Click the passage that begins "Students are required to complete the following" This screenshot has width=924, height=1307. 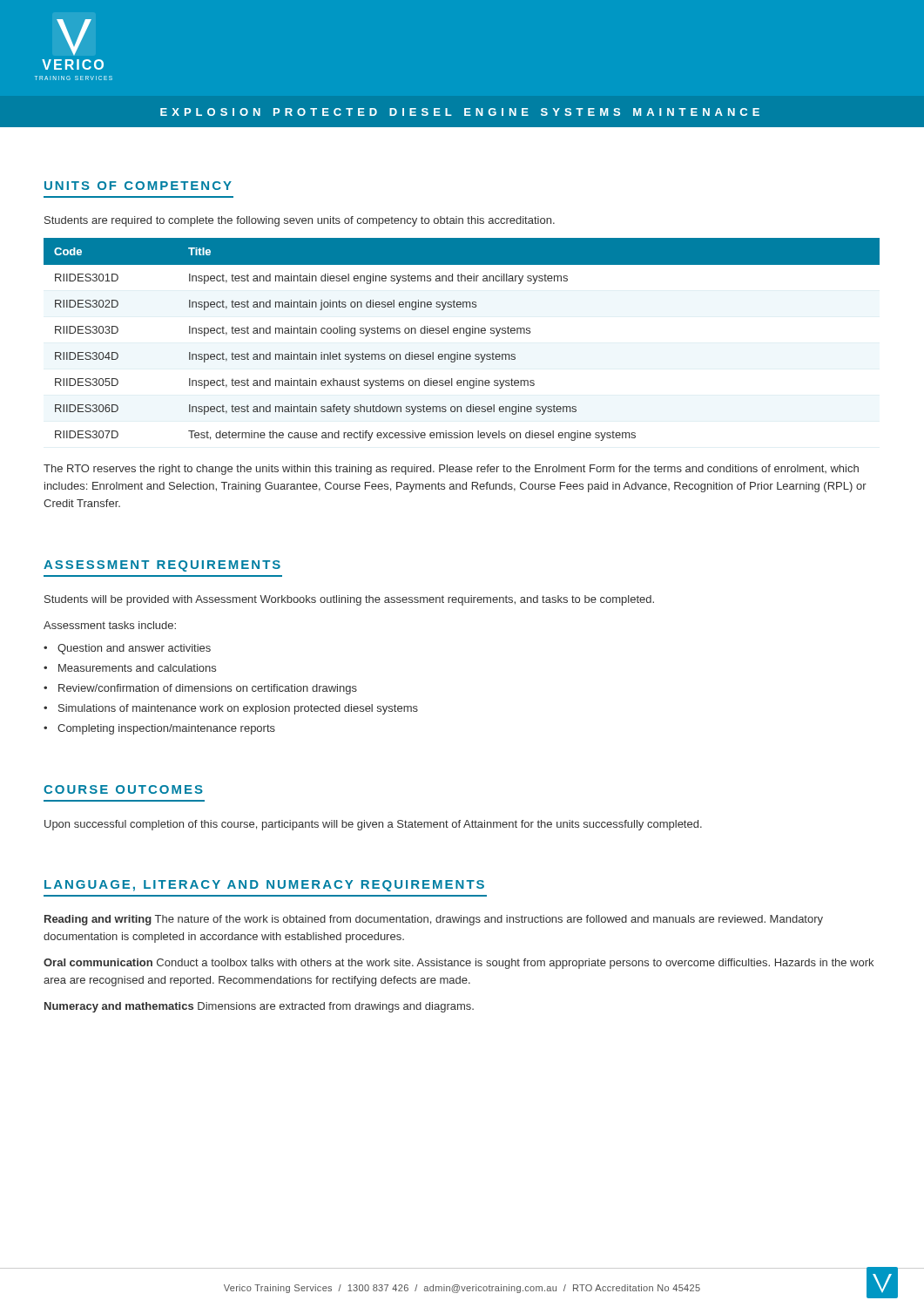(x=299, y=220)
